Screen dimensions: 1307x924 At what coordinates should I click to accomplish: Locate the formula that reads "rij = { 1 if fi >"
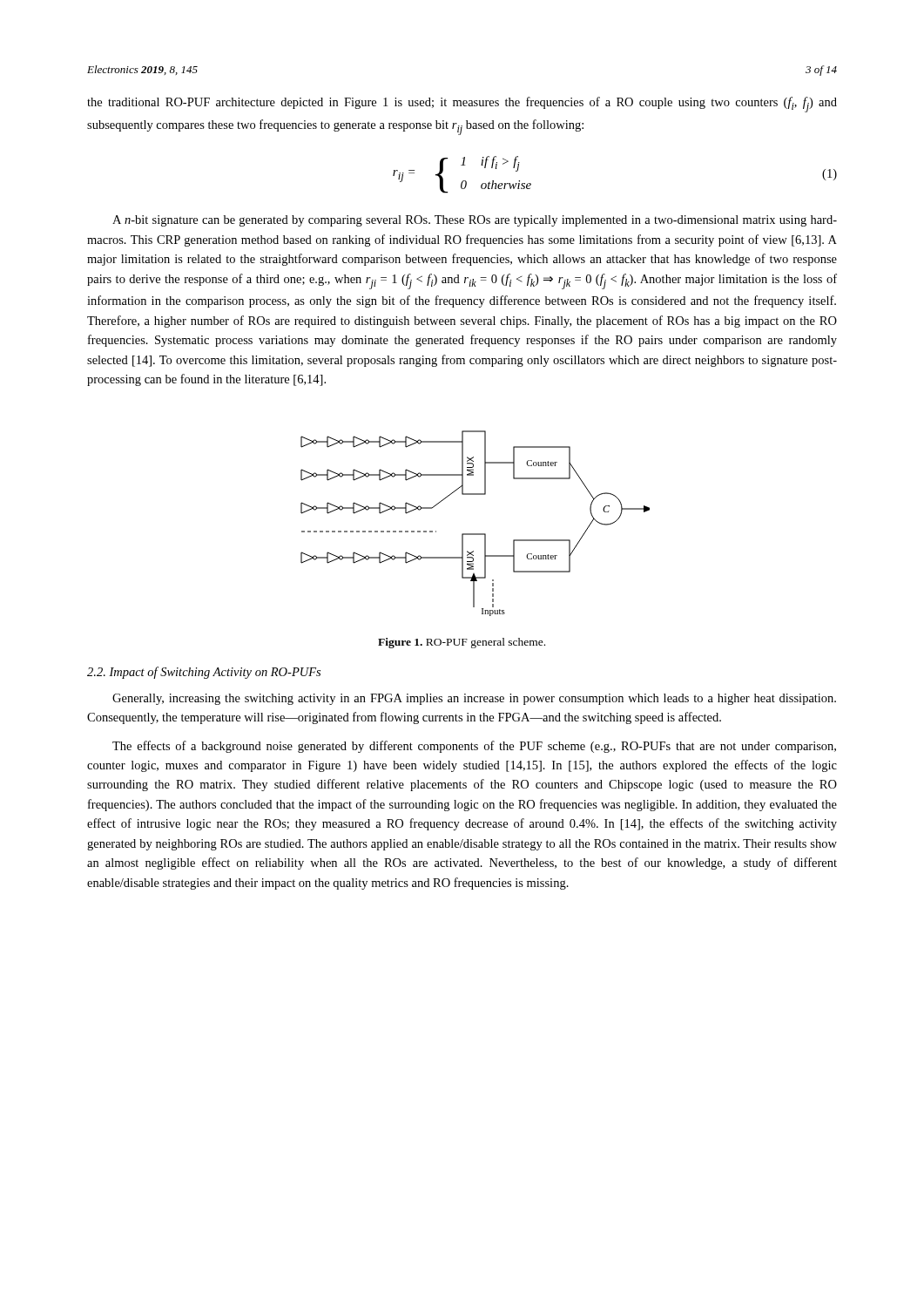464,181
